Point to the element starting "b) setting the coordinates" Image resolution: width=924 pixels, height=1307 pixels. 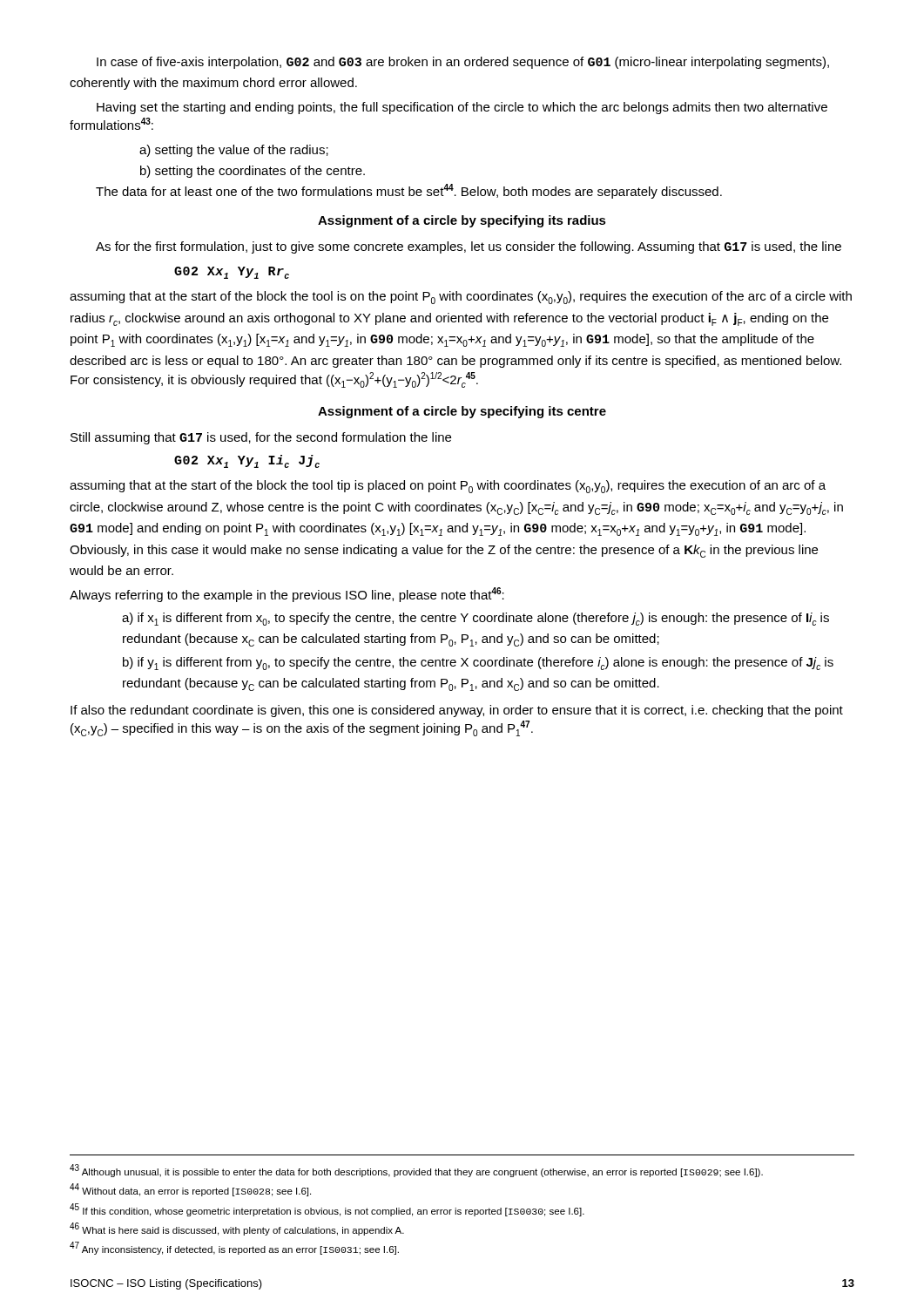tap(253, 172)
